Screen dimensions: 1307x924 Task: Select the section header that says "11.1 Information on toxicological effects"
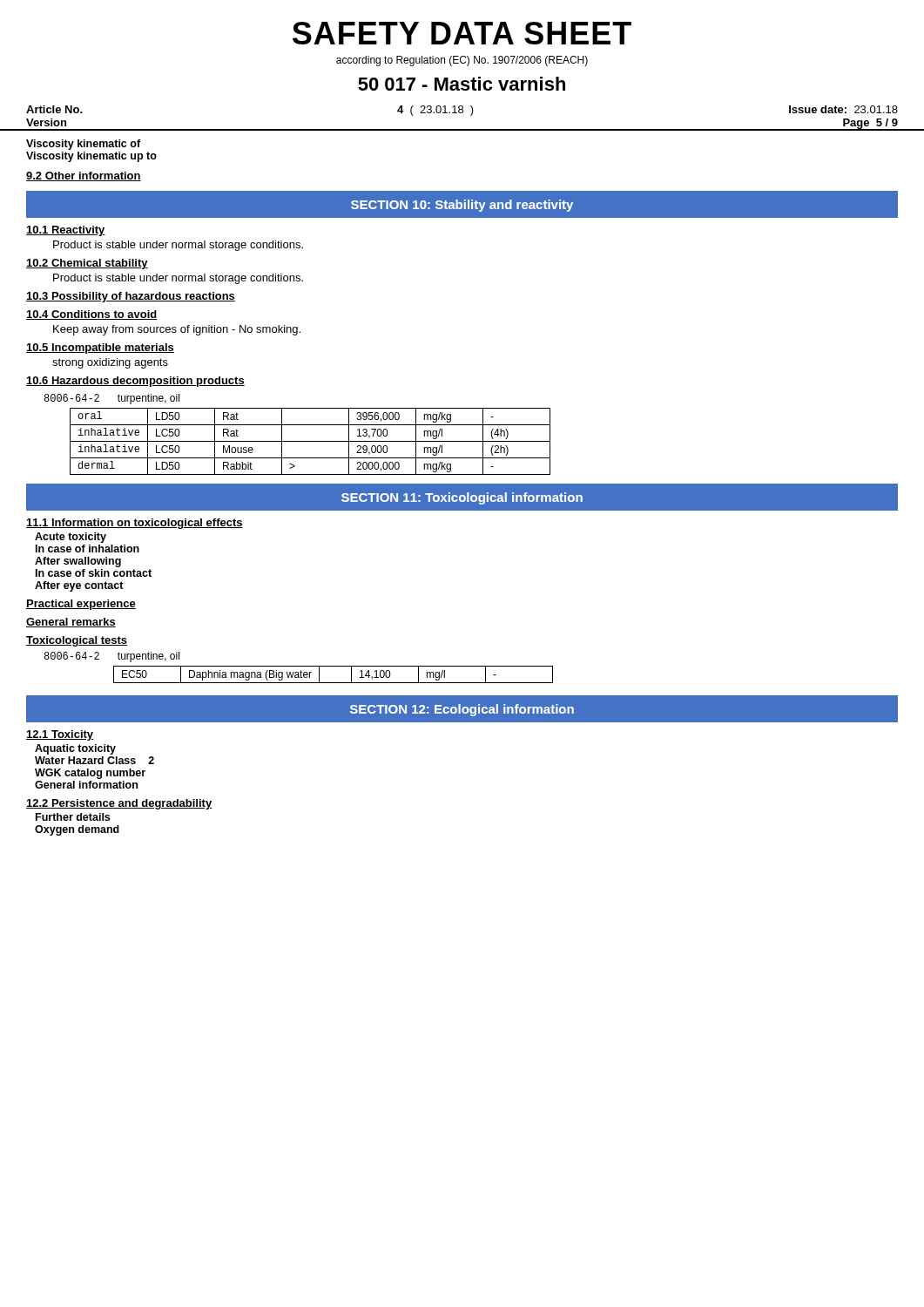point(134,522)
